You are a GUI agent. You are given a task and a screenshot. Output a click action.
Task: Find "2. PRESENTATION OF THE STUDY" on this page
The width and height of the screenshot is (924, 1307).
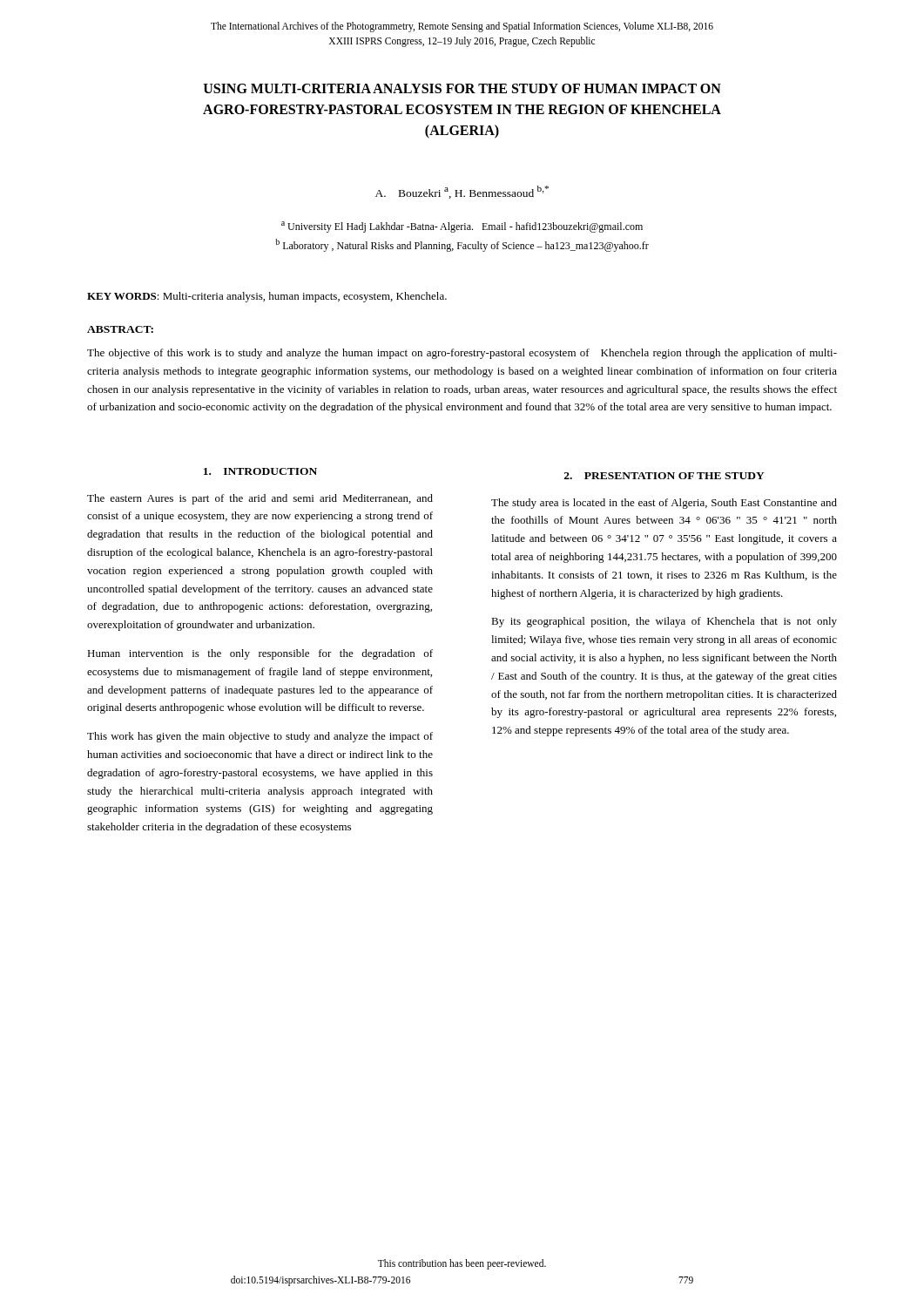pos(664,475)
